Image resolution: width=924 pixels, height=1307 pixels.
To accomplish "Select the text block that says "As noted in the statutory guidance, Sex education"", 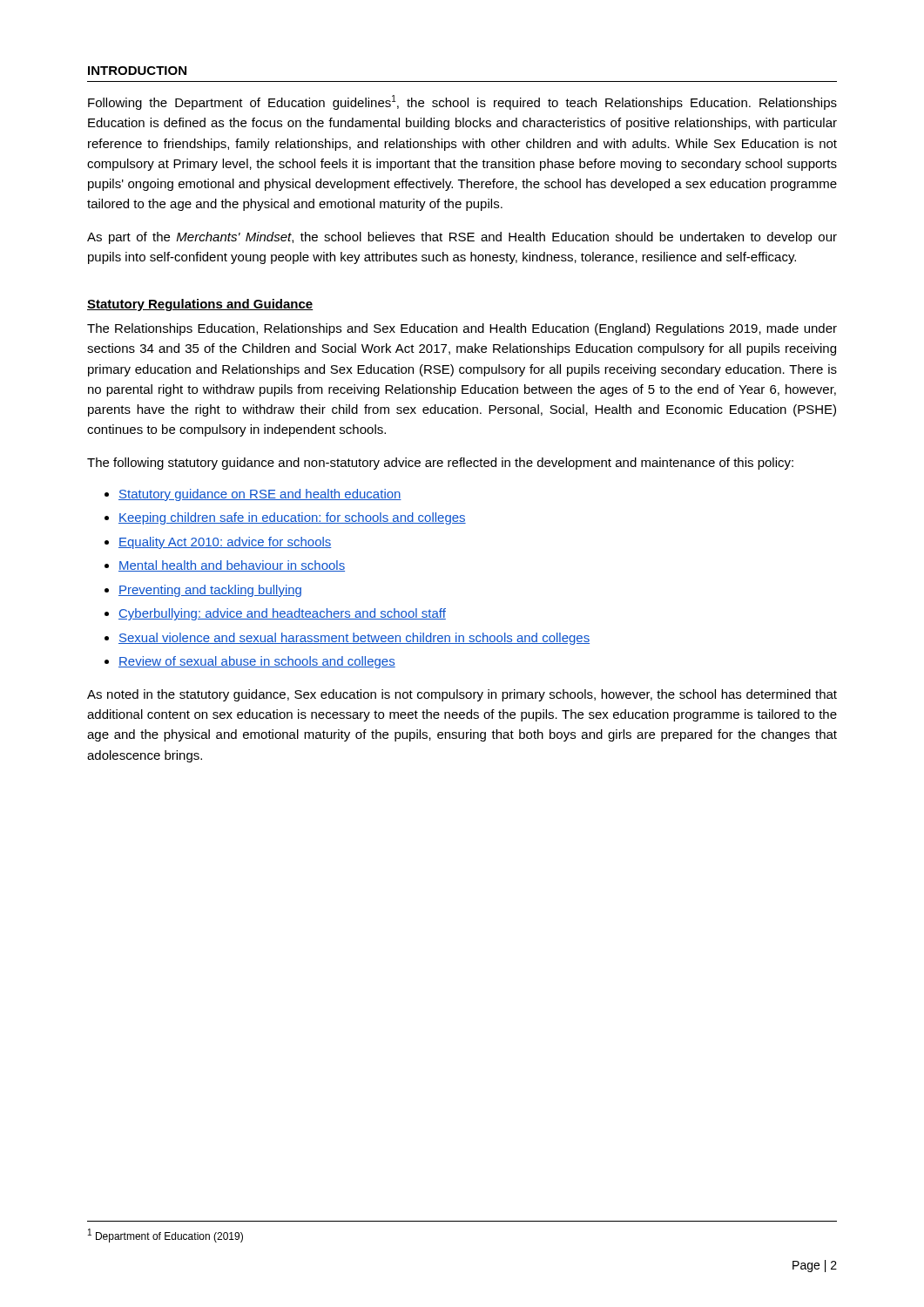I will pos(462,724).
